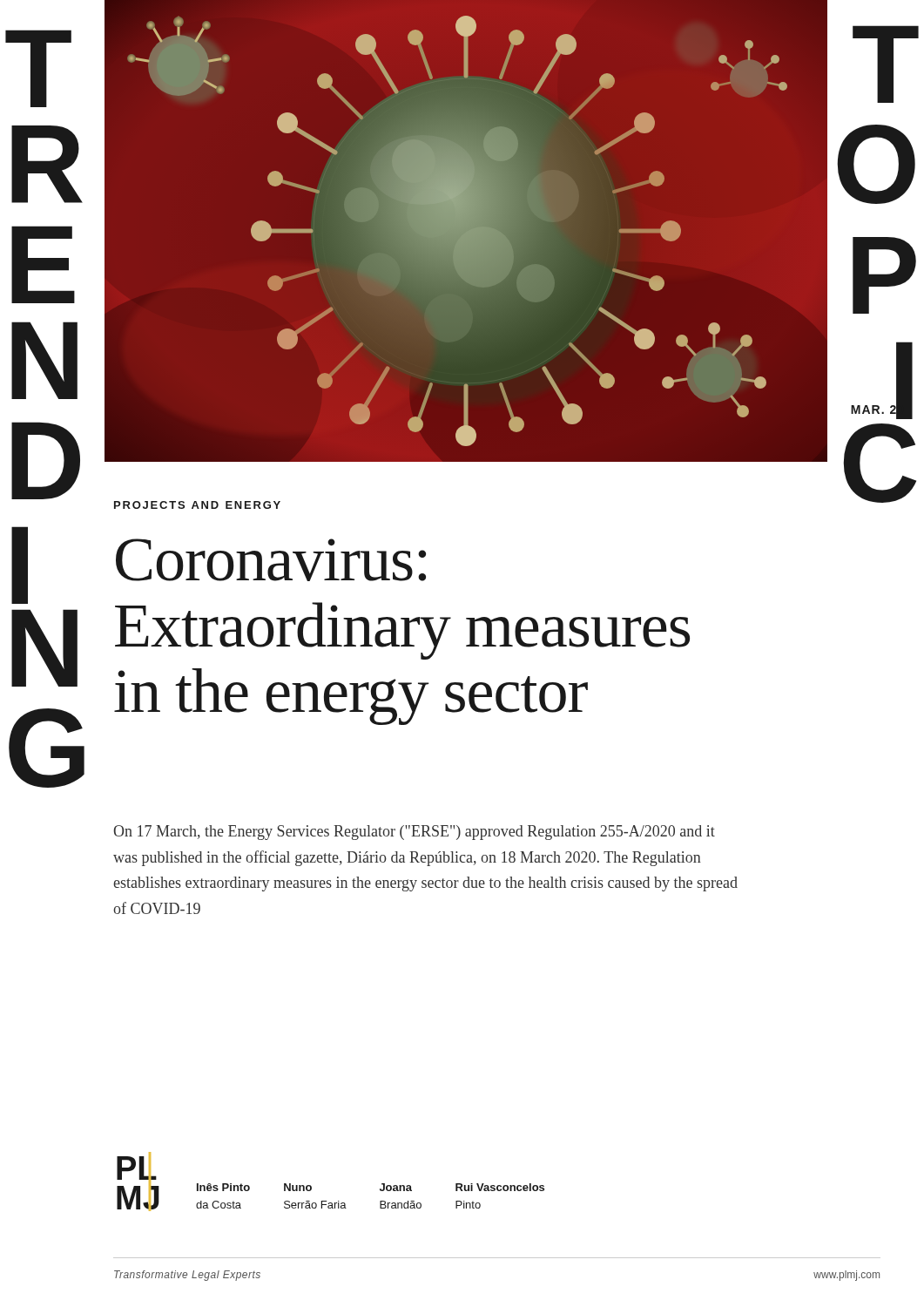This screenshot has width=924, height=1307.
Task: Click on the text block starting "PROJECTS AND ENERGY"
Action: pos(198,505)
